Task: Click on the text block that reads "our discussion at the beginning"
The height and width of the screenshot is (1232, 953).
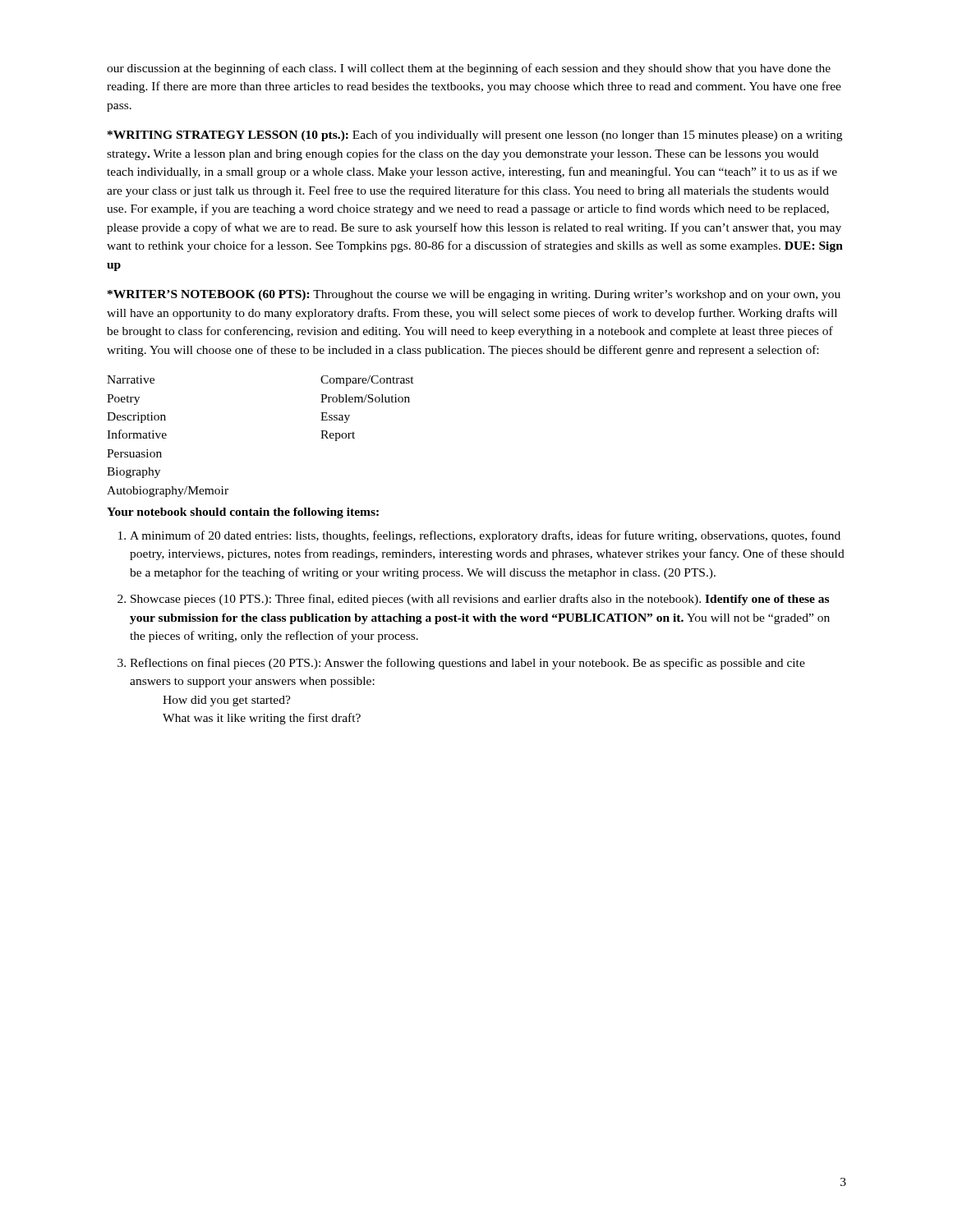Action: click(x=476, y=87)
